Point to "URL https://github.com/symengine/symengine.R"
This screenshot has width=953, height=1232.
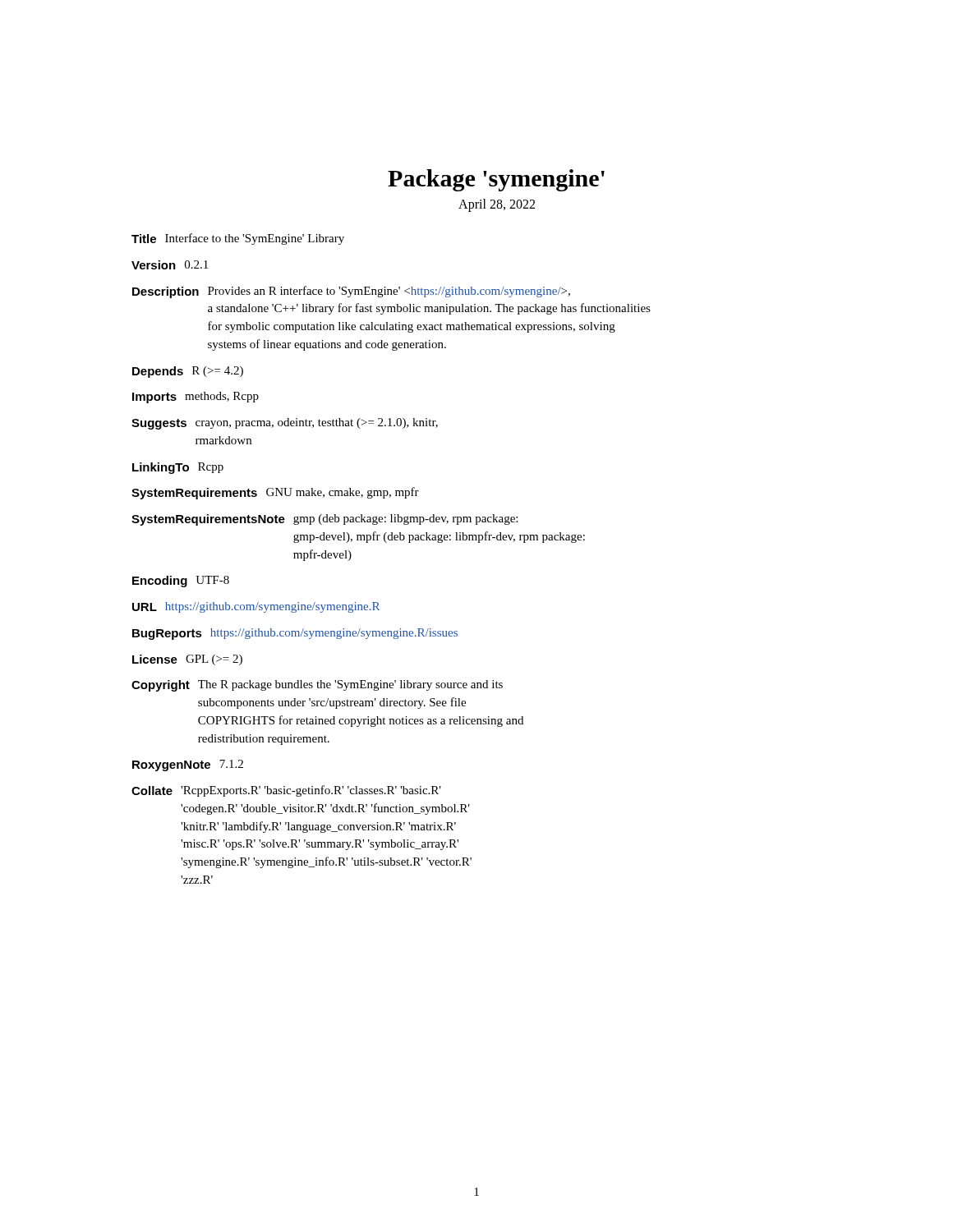pyautogui.click(x=256, y=607)
